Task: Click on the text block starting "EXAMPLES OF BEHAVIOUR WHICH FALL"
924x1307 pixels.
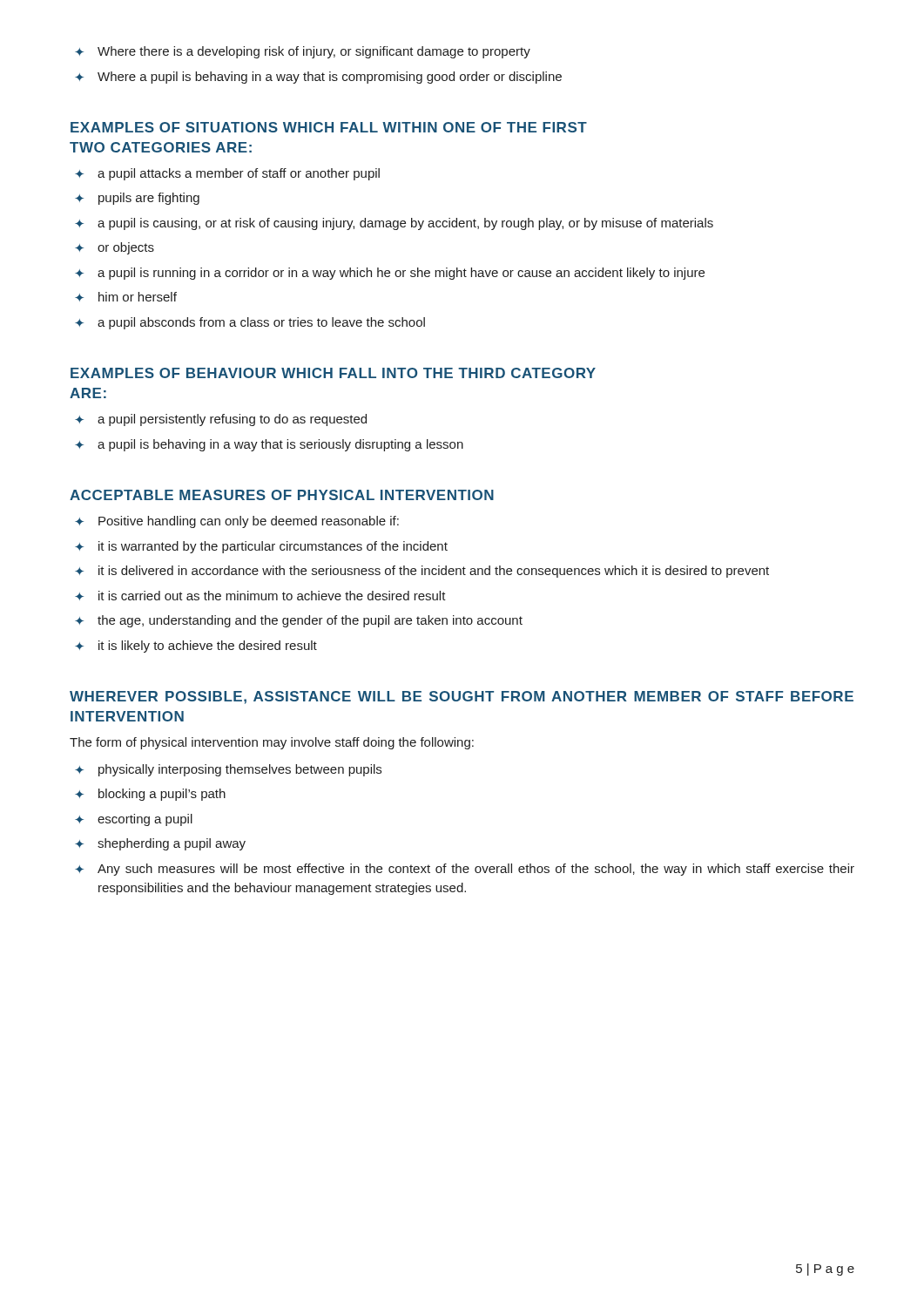Action: [333, 384]
